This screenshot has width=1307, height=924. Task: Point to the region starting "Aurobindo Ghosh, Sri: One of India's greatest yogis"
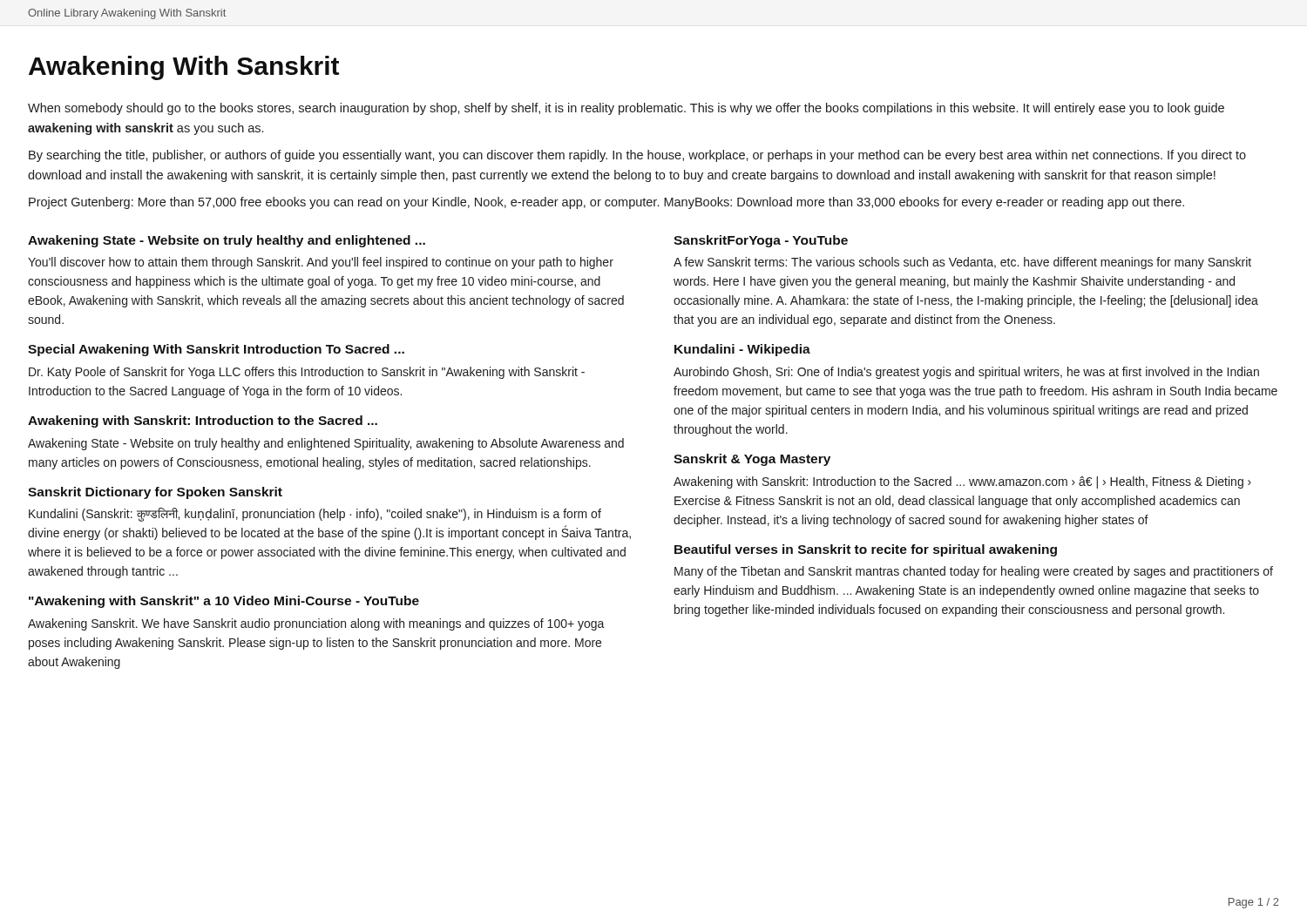point(976,401)
